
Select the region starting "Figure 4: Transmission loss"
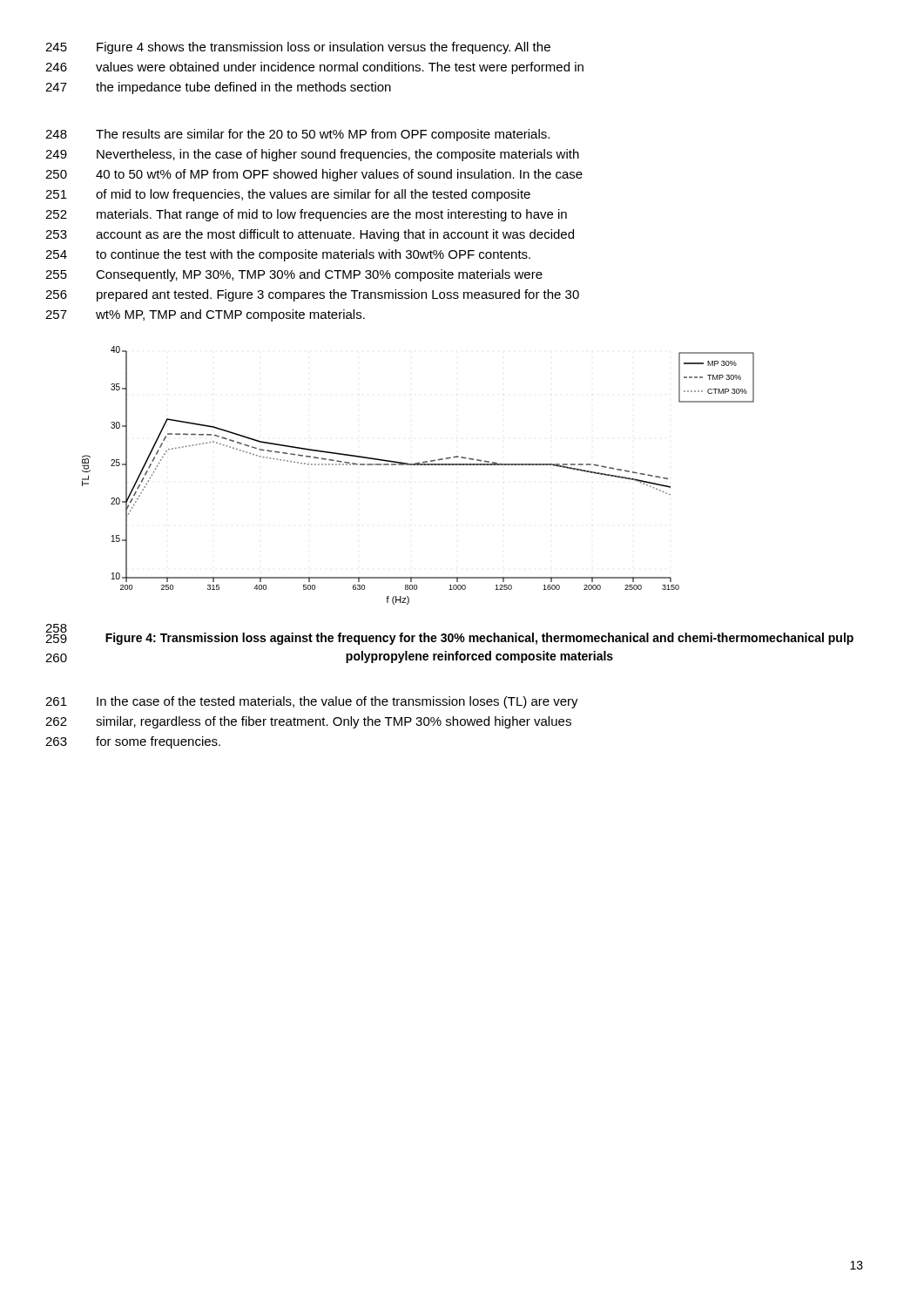click(x=479, y=647)
